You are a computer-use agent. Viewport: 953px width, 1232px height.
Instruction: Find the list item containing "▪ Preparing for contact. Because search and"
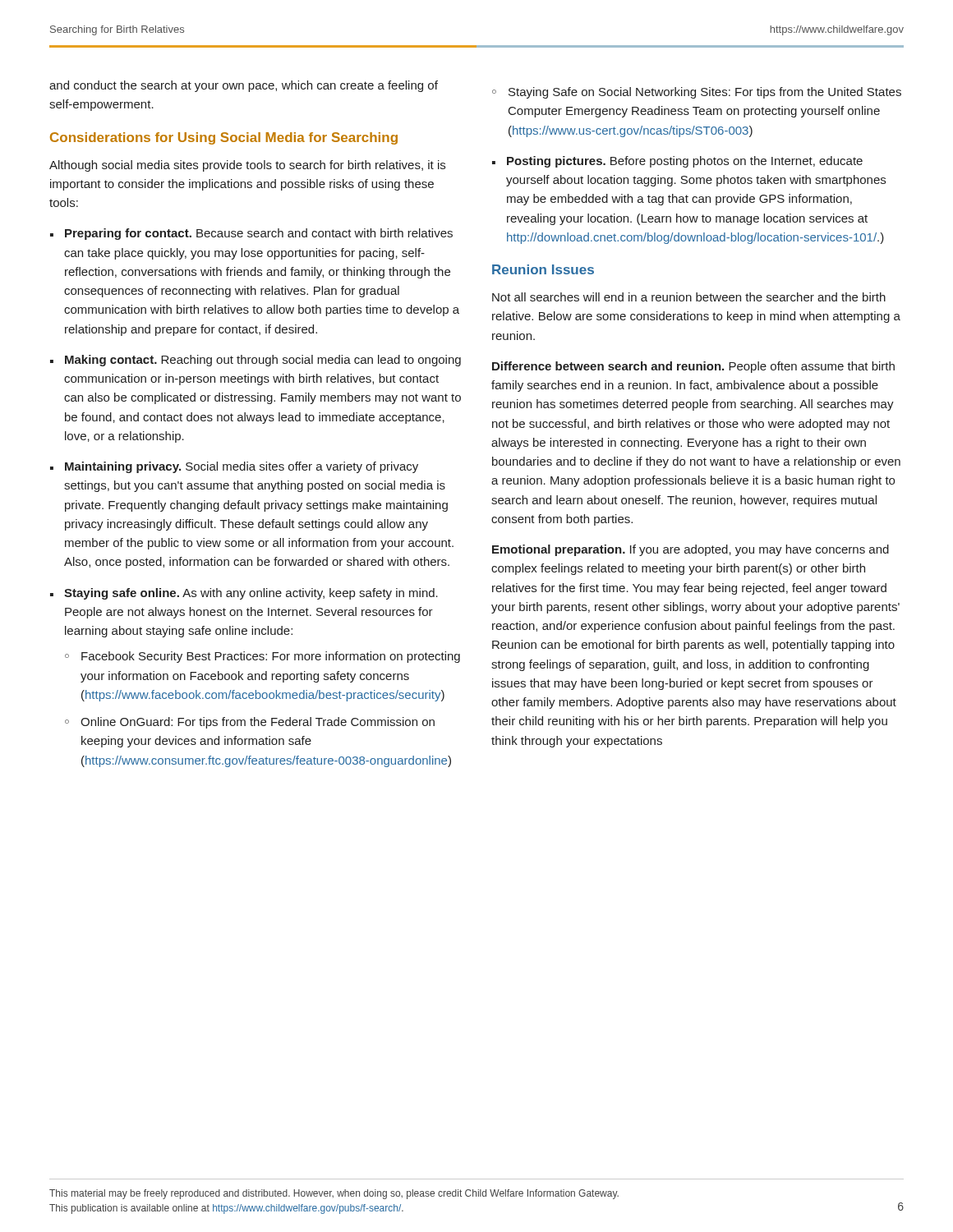pyautogui.click(x=255, y=281)
